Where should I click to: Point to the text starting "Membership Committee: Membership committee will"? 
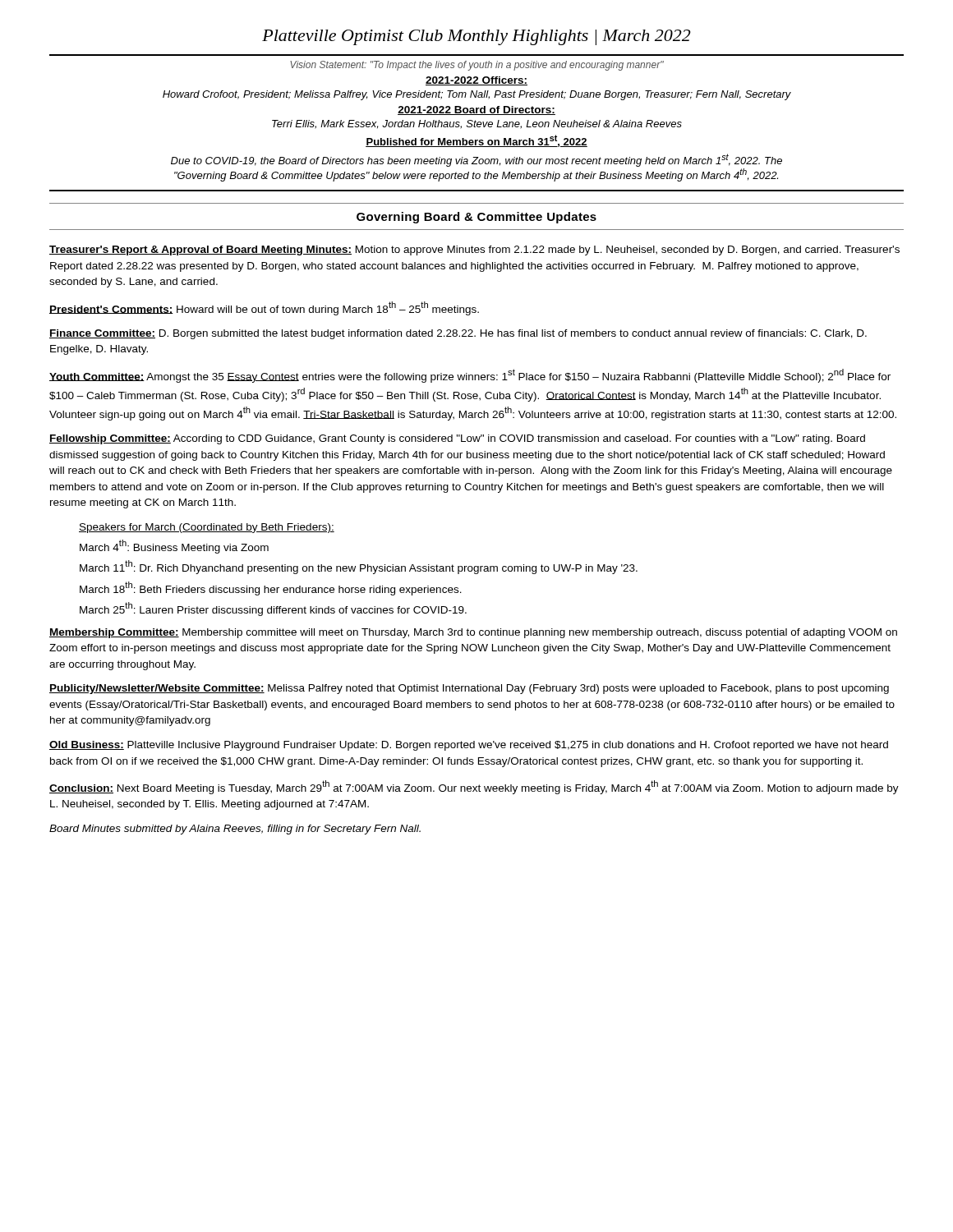click(473, 648)
